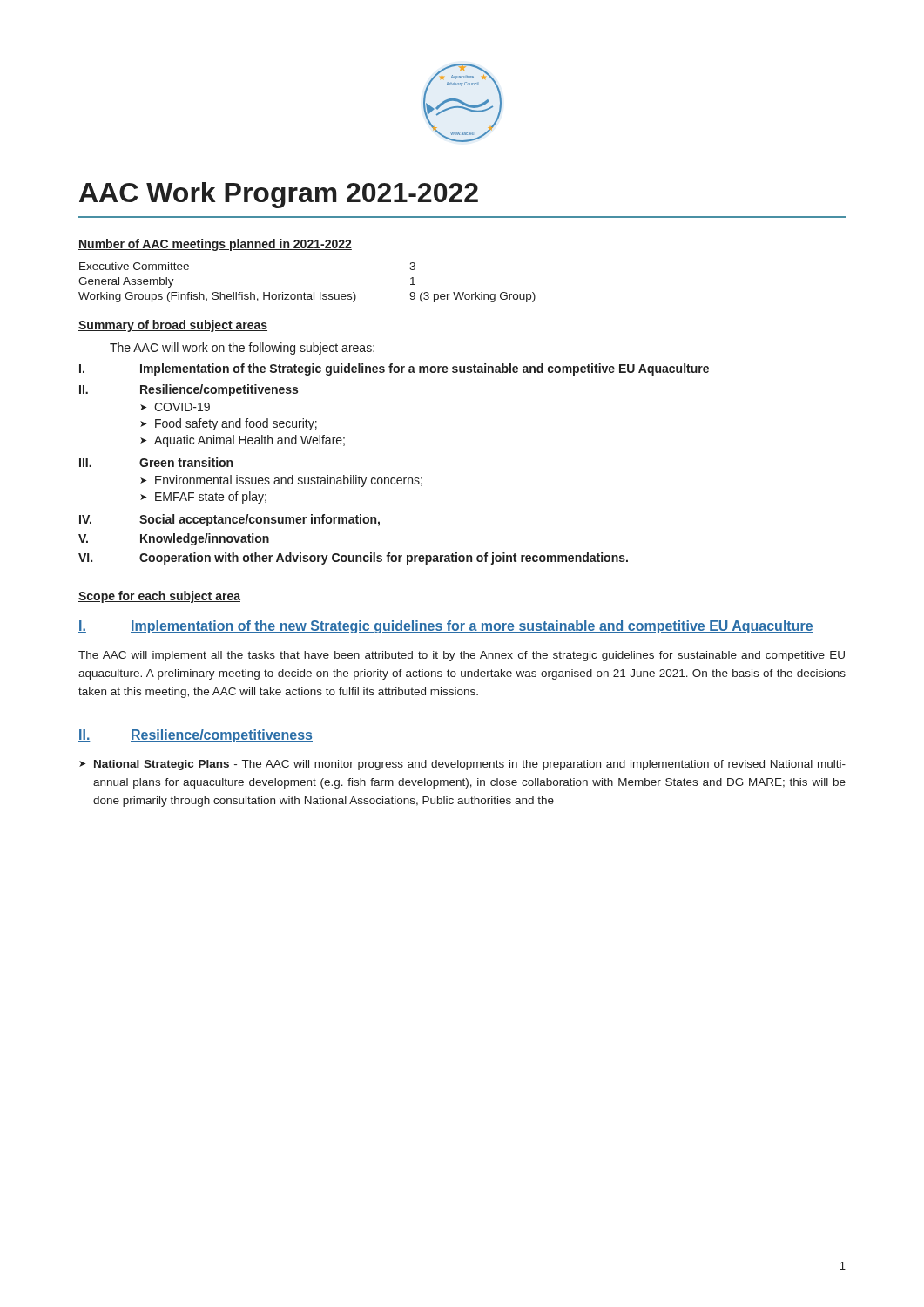Screen dimensions: 1307x924
Task: Find the table that mentions "Executive Committee 3"
Action: tap(462, 281)
